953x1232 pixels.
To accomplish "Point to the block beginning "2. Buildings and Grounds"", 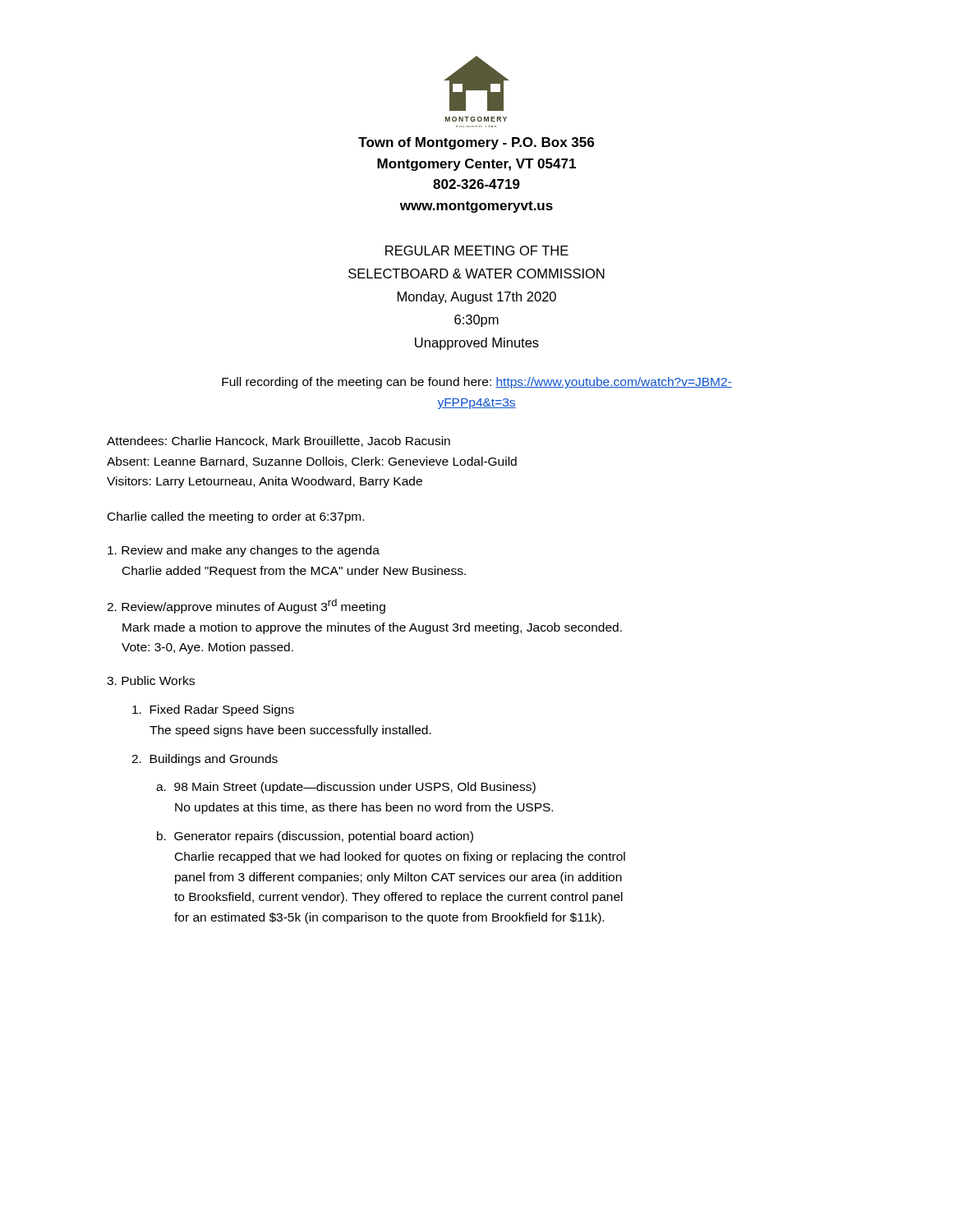I will coord(205,760).
